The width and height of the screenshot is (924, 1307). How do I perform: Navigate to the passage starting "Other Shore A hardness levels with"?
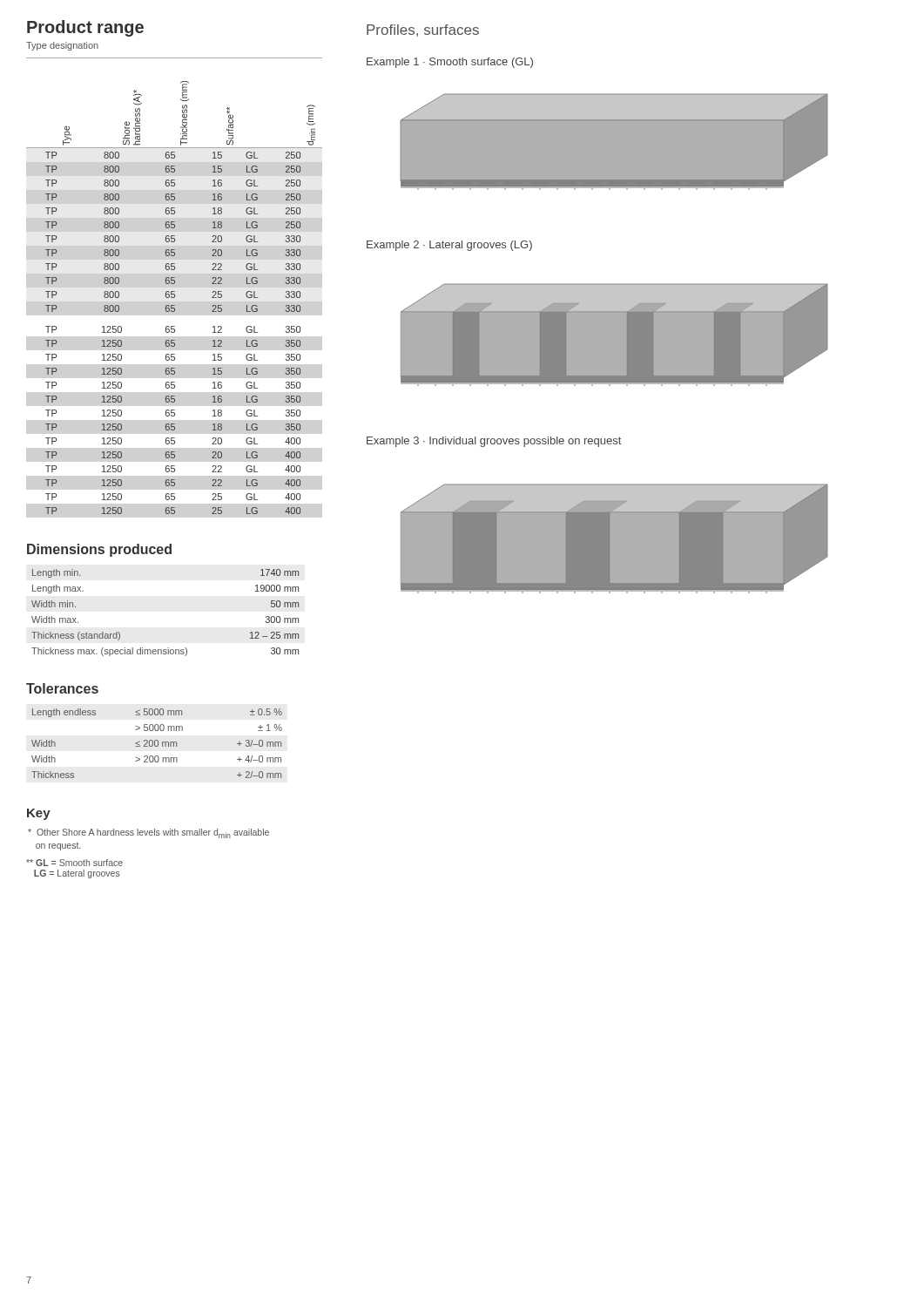tap(149, 839)
